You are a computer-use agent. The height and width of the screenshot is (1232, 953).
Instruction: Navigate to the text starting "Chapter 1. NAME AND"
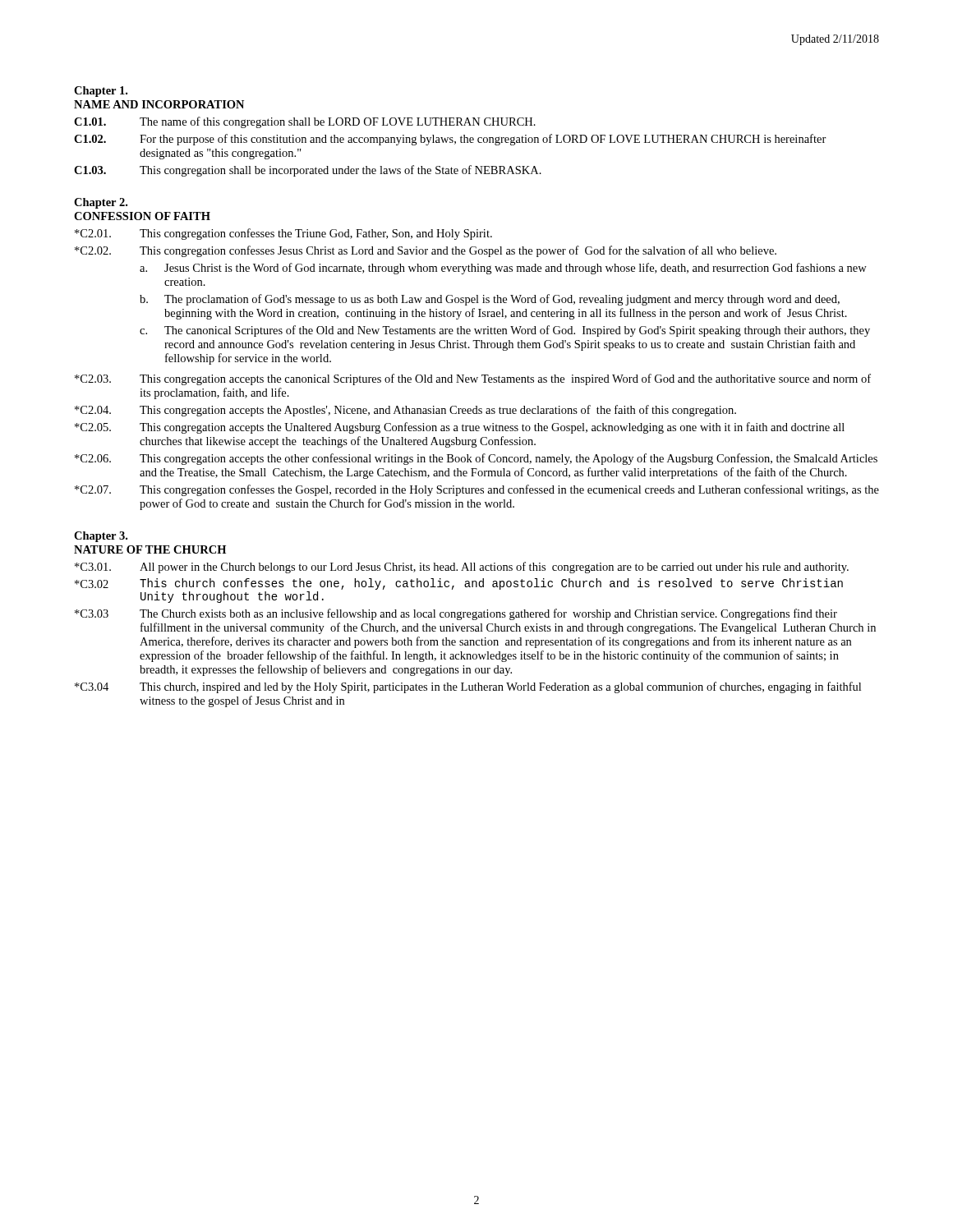pos(101,92)
